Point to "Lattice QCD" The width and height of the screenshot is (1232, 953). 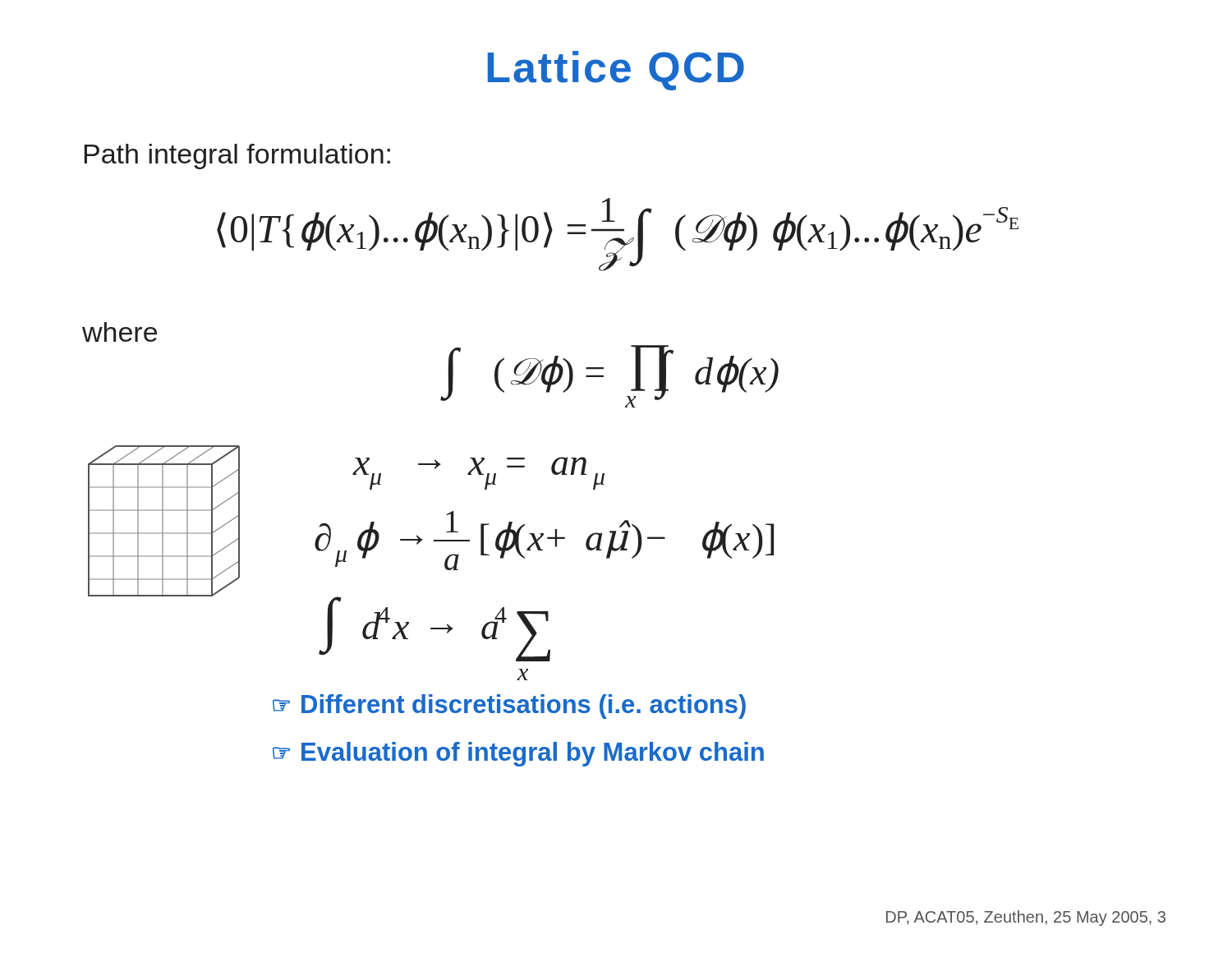[x=616, y=67]
